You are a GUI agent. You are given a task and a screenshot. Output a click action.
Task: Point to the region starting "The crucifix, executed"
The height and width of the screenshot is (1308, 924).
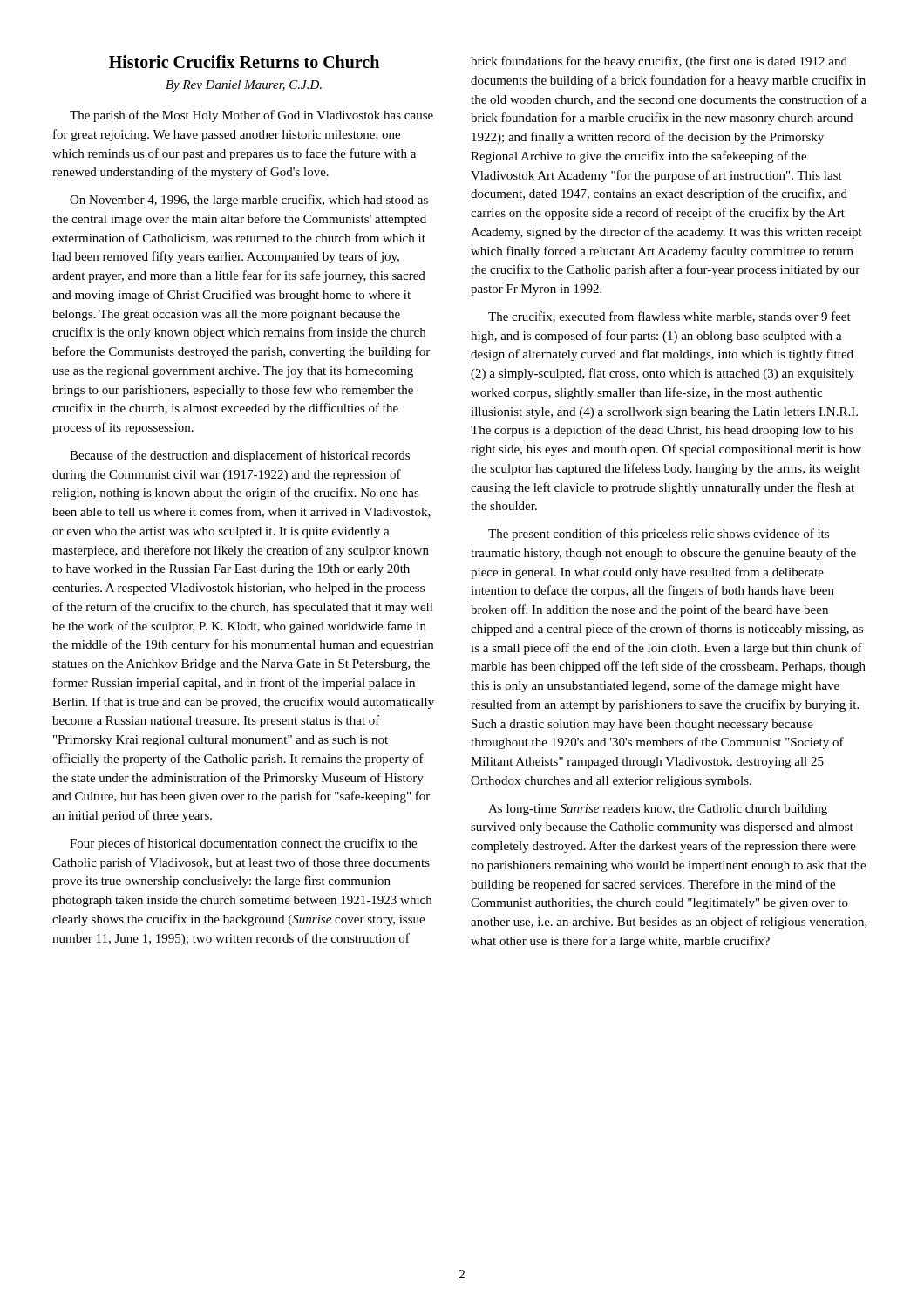pos(666,411)
